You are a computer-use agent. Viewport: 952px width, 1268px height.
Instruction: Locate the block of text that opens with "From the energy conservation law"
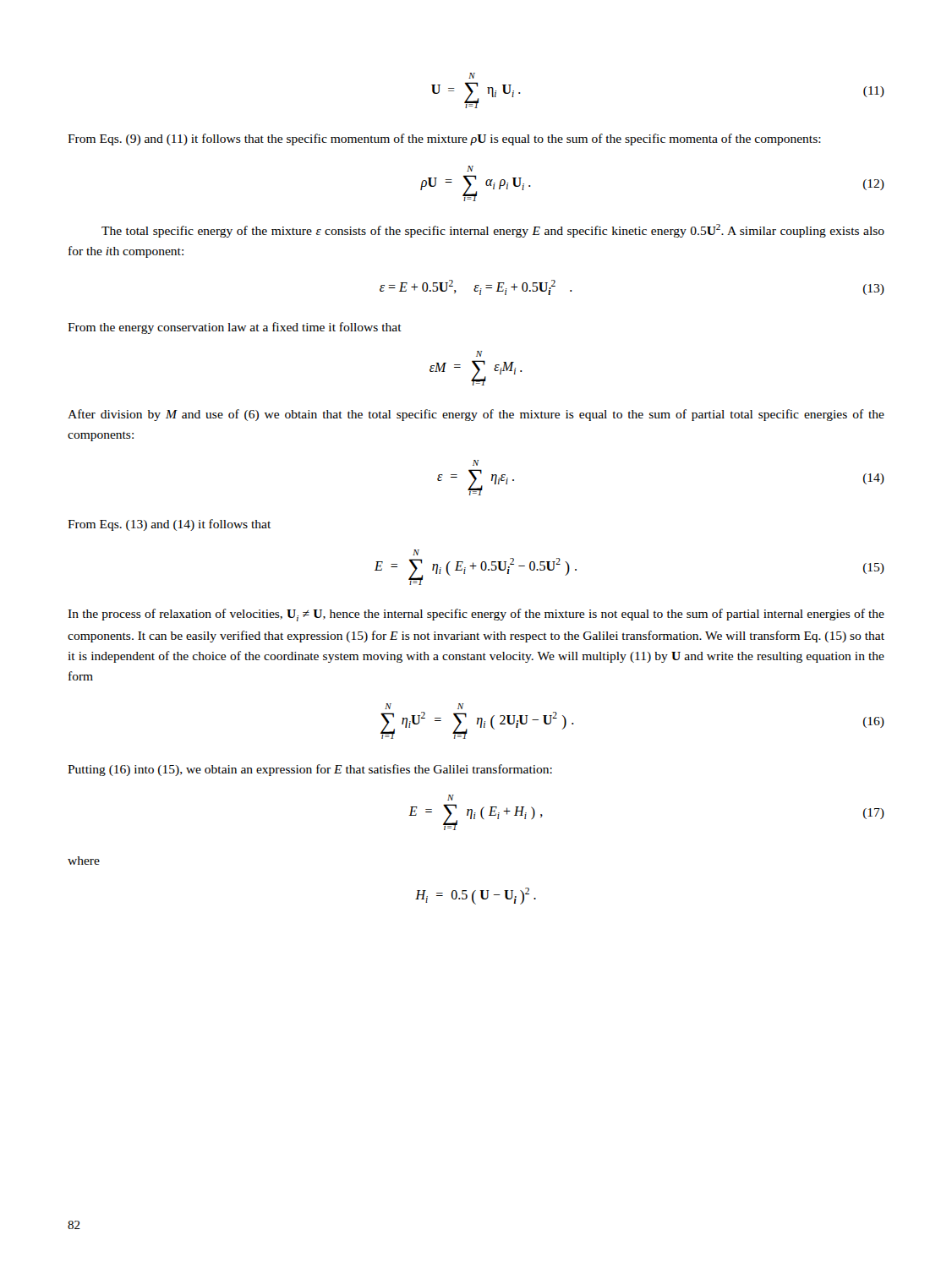(x=234, y=326)
